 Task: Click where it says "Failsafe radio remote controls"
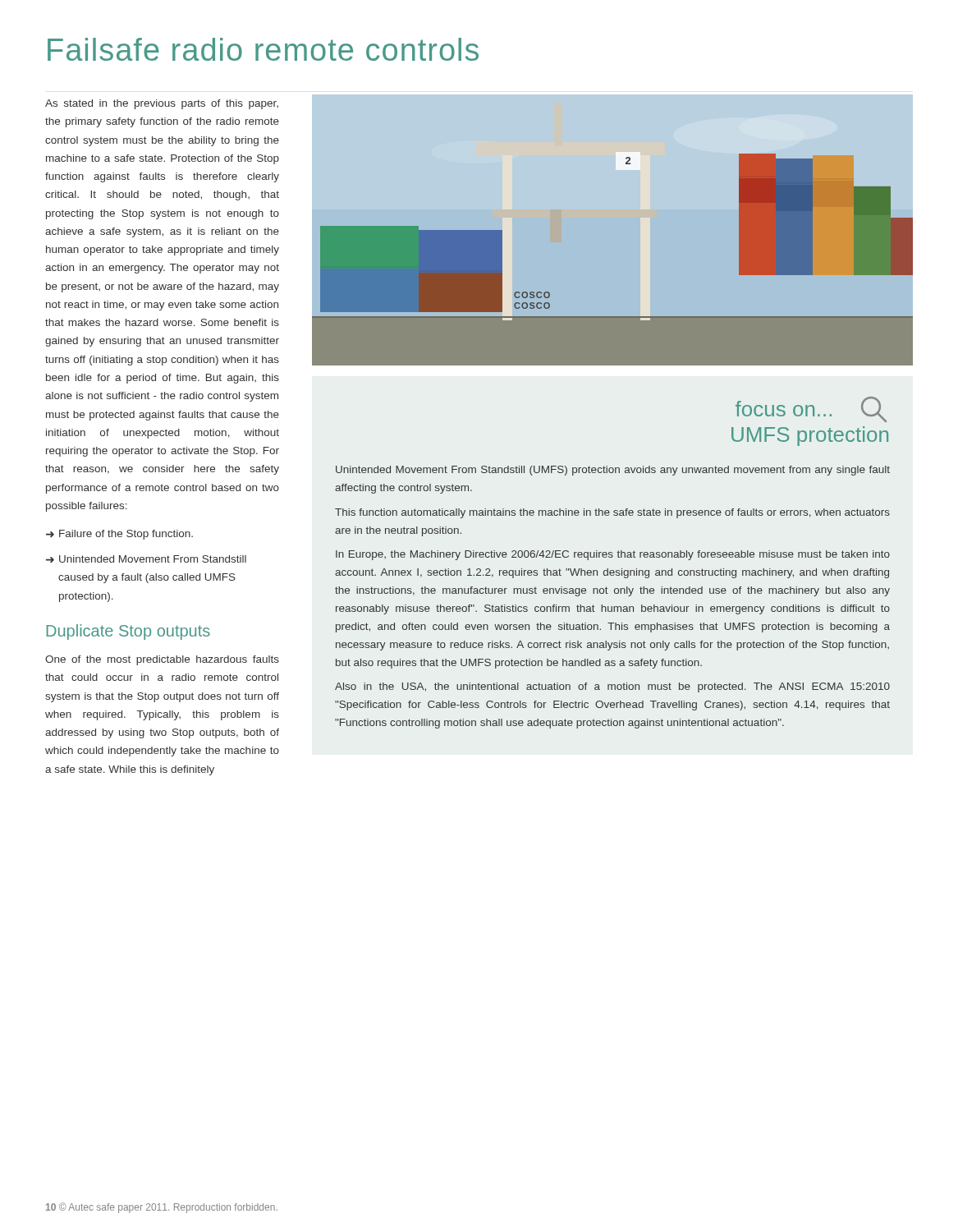click(x=479, y=62)
